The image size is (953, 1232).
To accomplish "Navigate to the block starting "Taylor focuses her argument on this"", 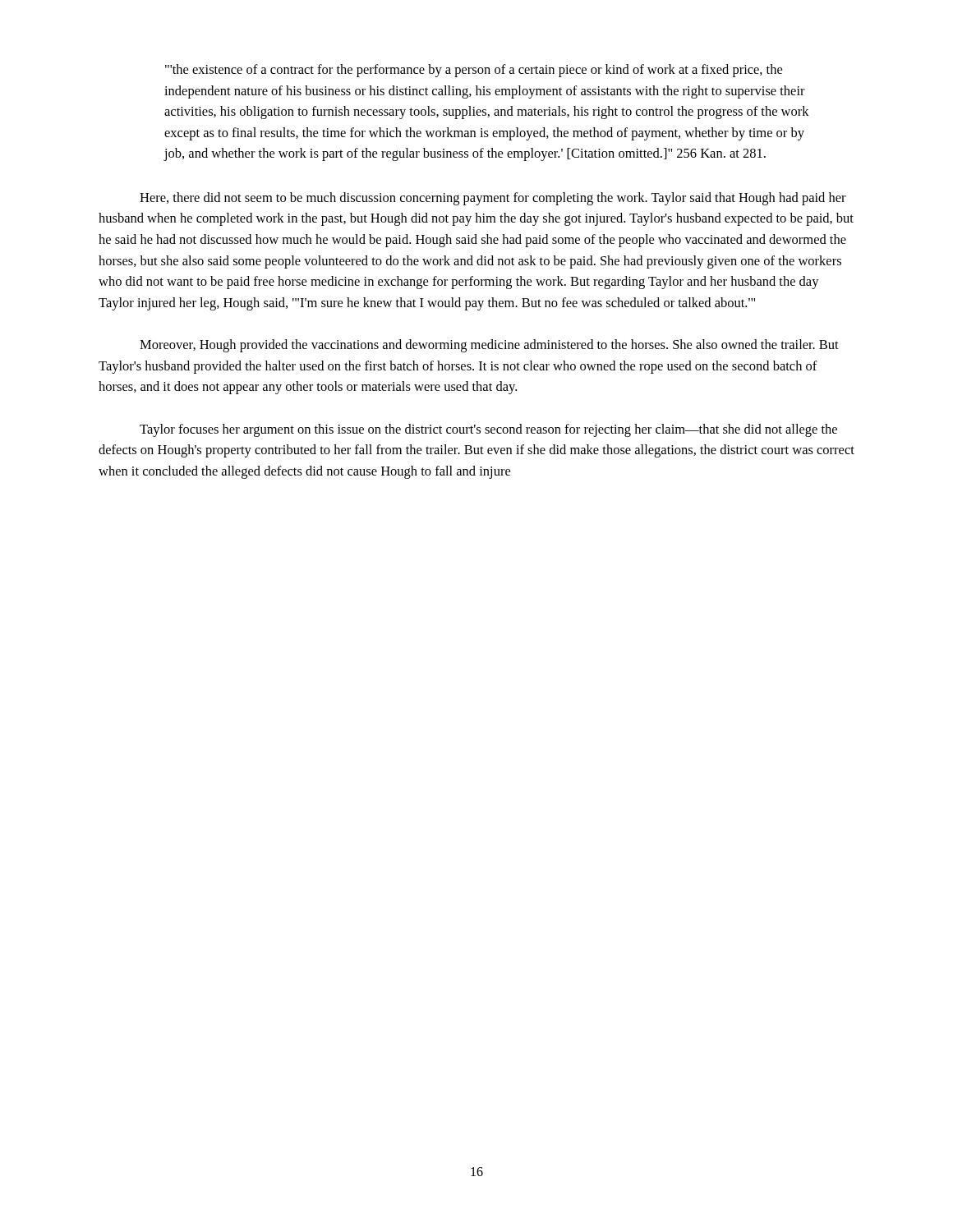I will [476, 450].
